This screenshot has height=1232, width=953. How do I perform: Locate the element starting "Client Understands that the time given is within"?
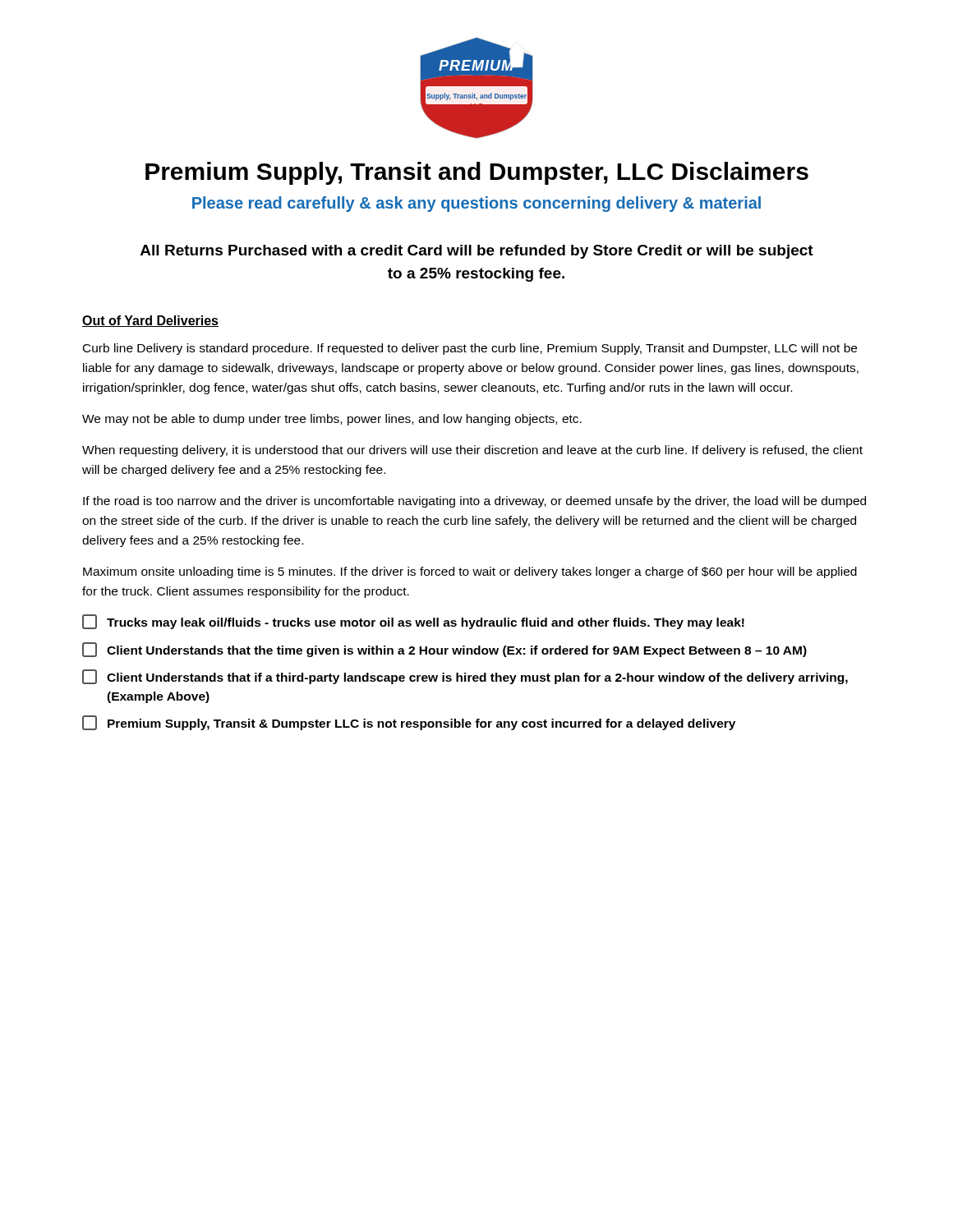(476, 650)
